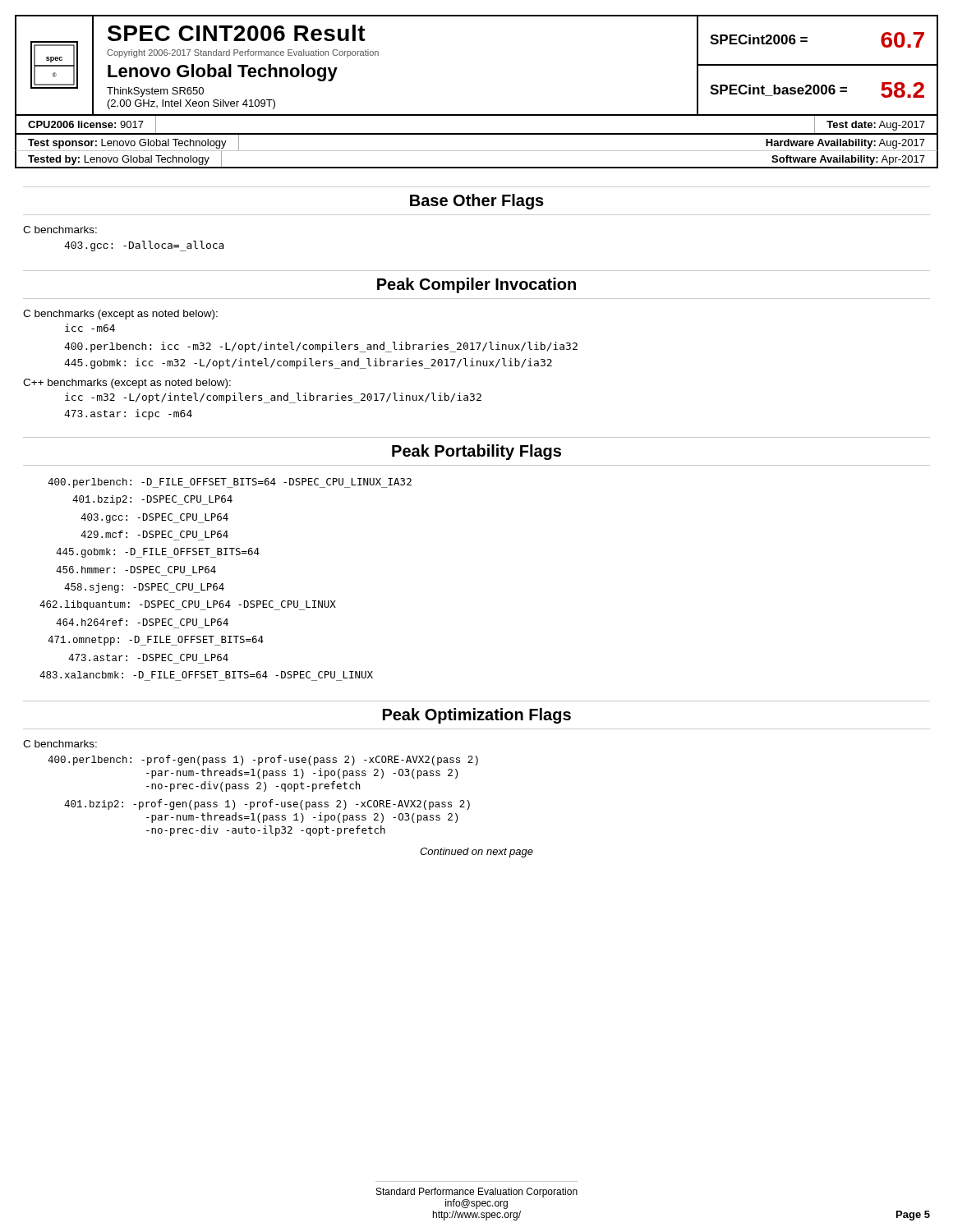Select the block starting "Peak Compiler Invocation"

click(476, 284)
